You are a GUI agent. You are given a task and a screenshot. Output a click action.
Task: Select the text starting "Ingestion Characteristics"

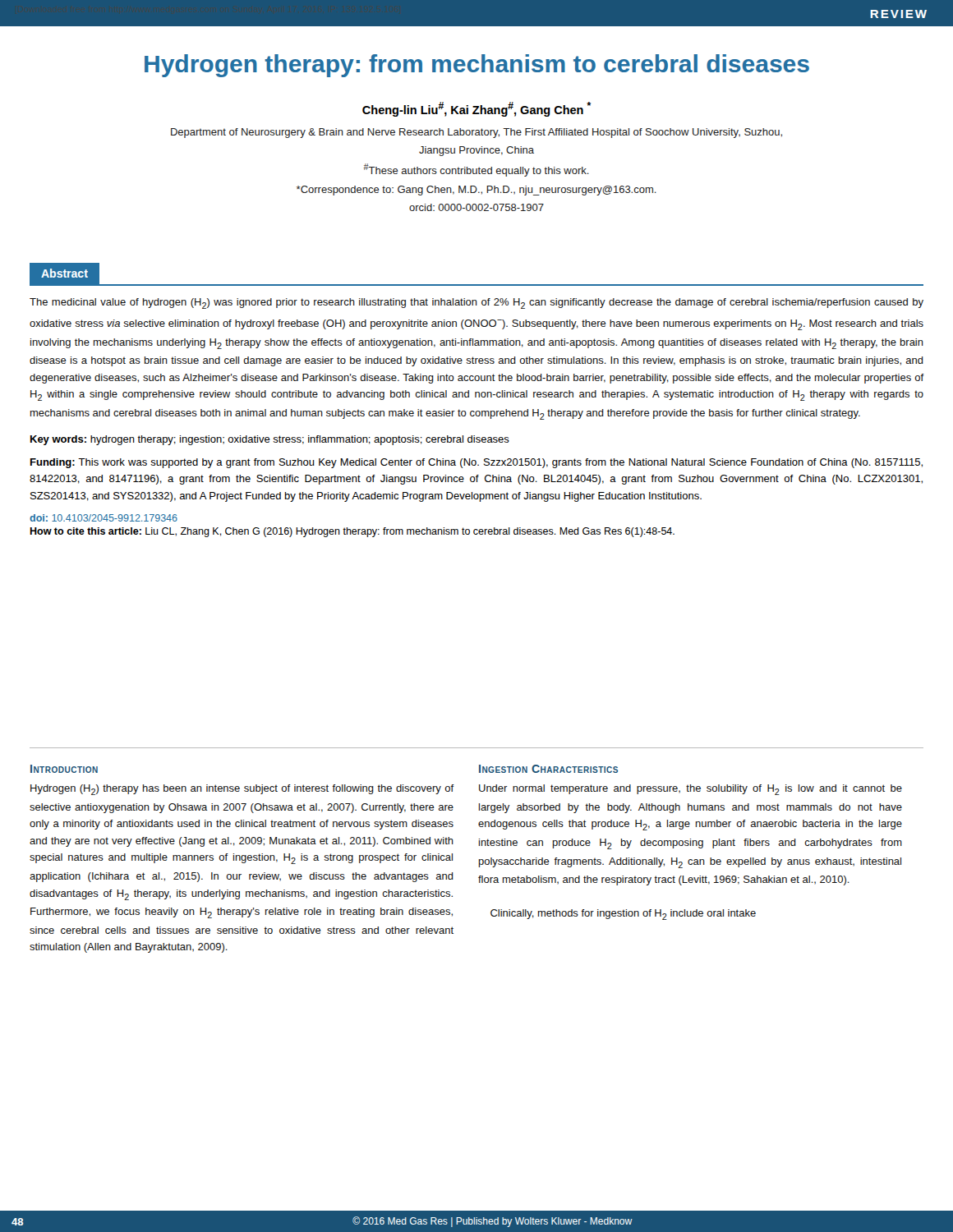[548, 769]
